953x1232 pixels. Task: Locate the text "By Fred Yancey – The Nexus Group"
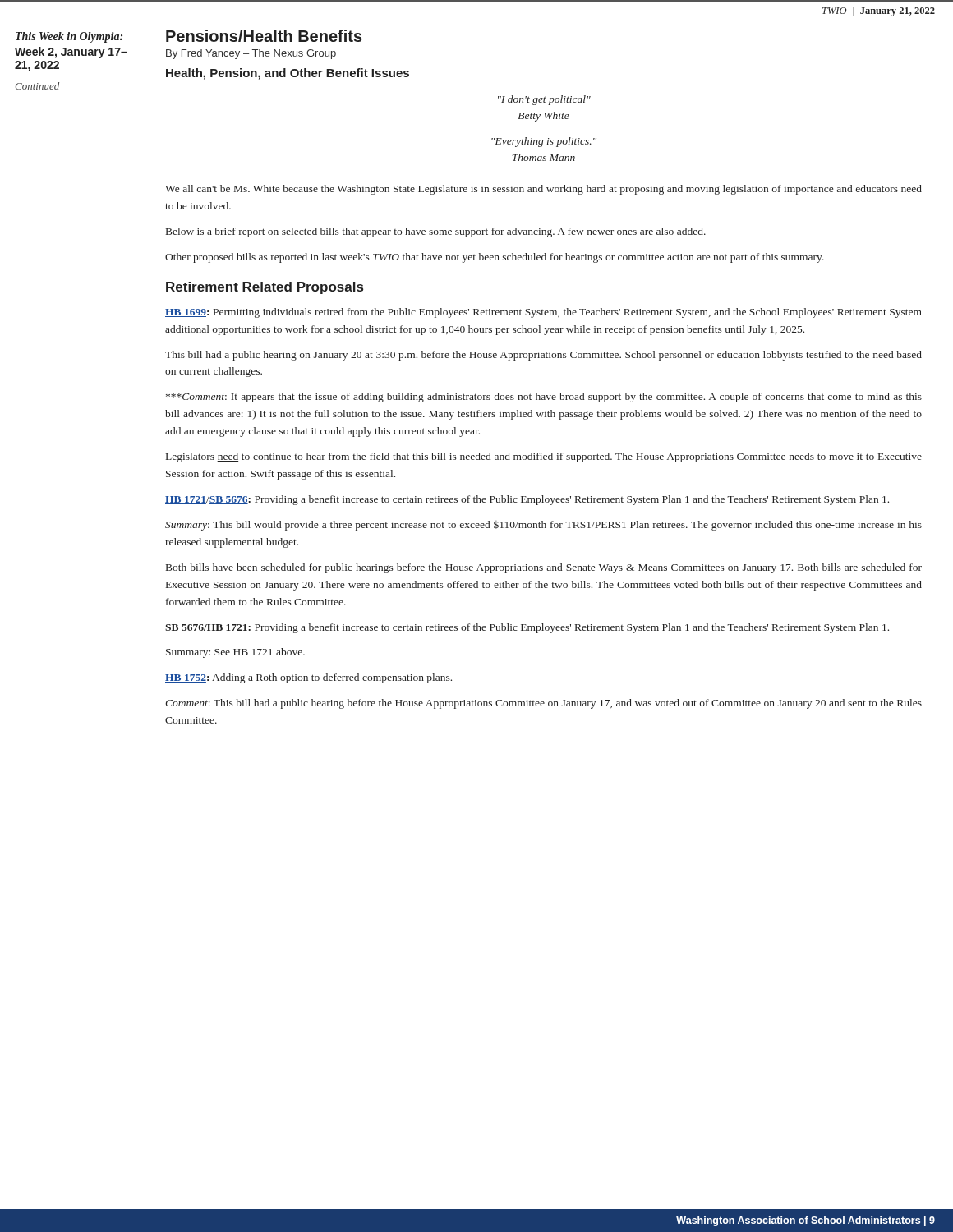coord(251,53)
